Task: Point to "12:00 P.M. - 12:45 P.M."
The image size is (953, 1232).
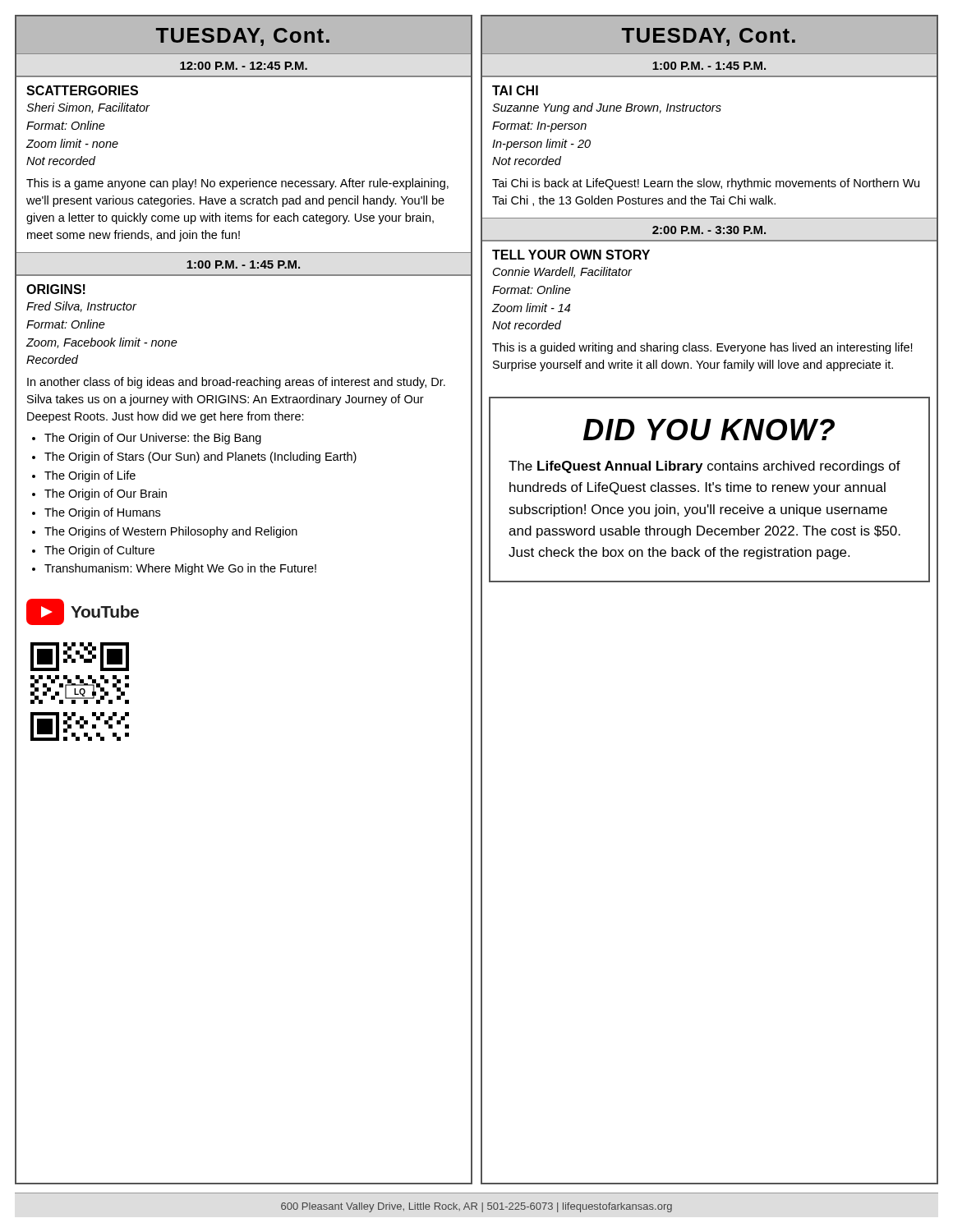Action: (244, 65)
